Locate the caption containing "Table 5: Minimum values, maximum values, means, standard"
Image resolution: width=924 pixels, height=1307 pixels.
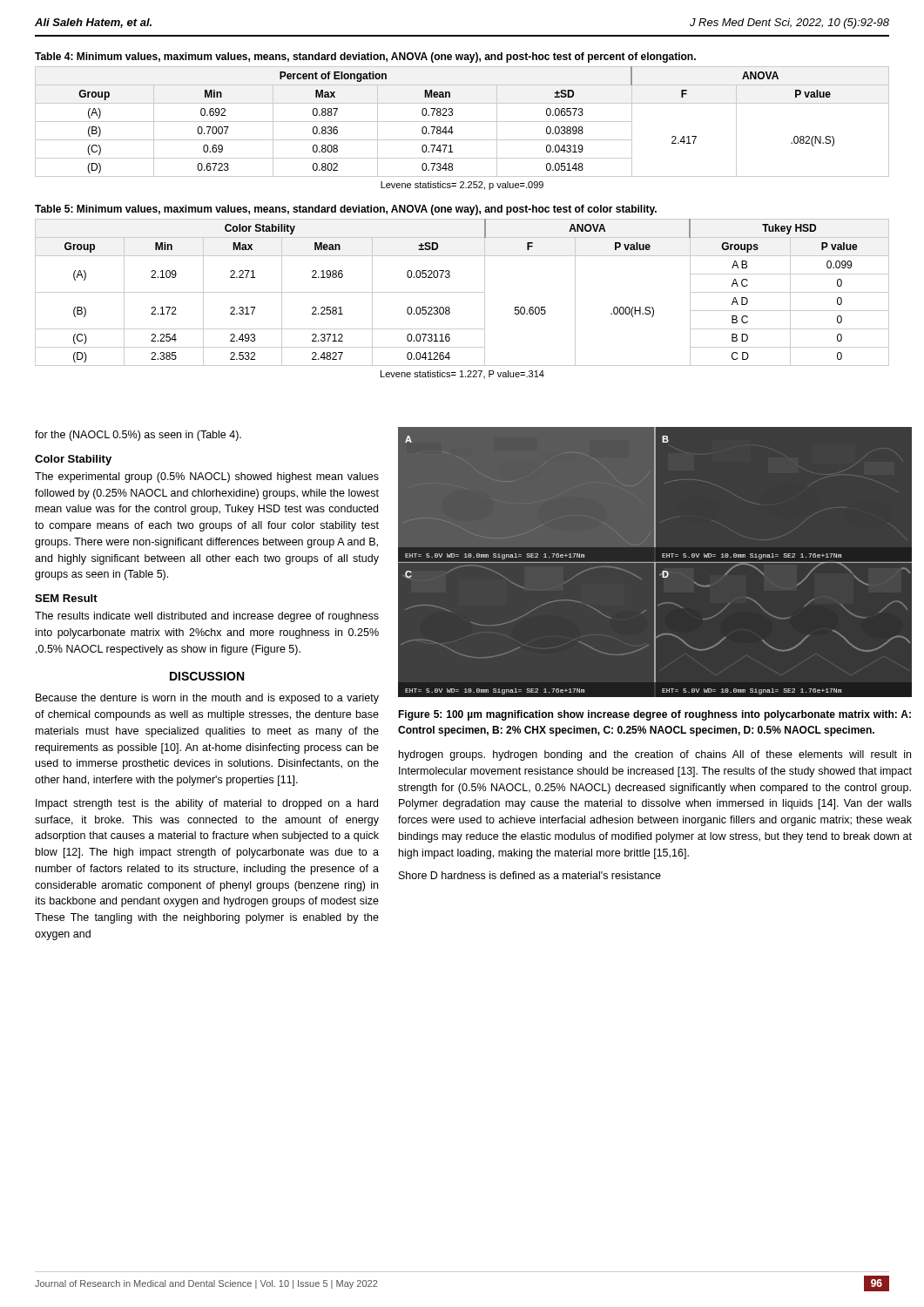[346, 209]
